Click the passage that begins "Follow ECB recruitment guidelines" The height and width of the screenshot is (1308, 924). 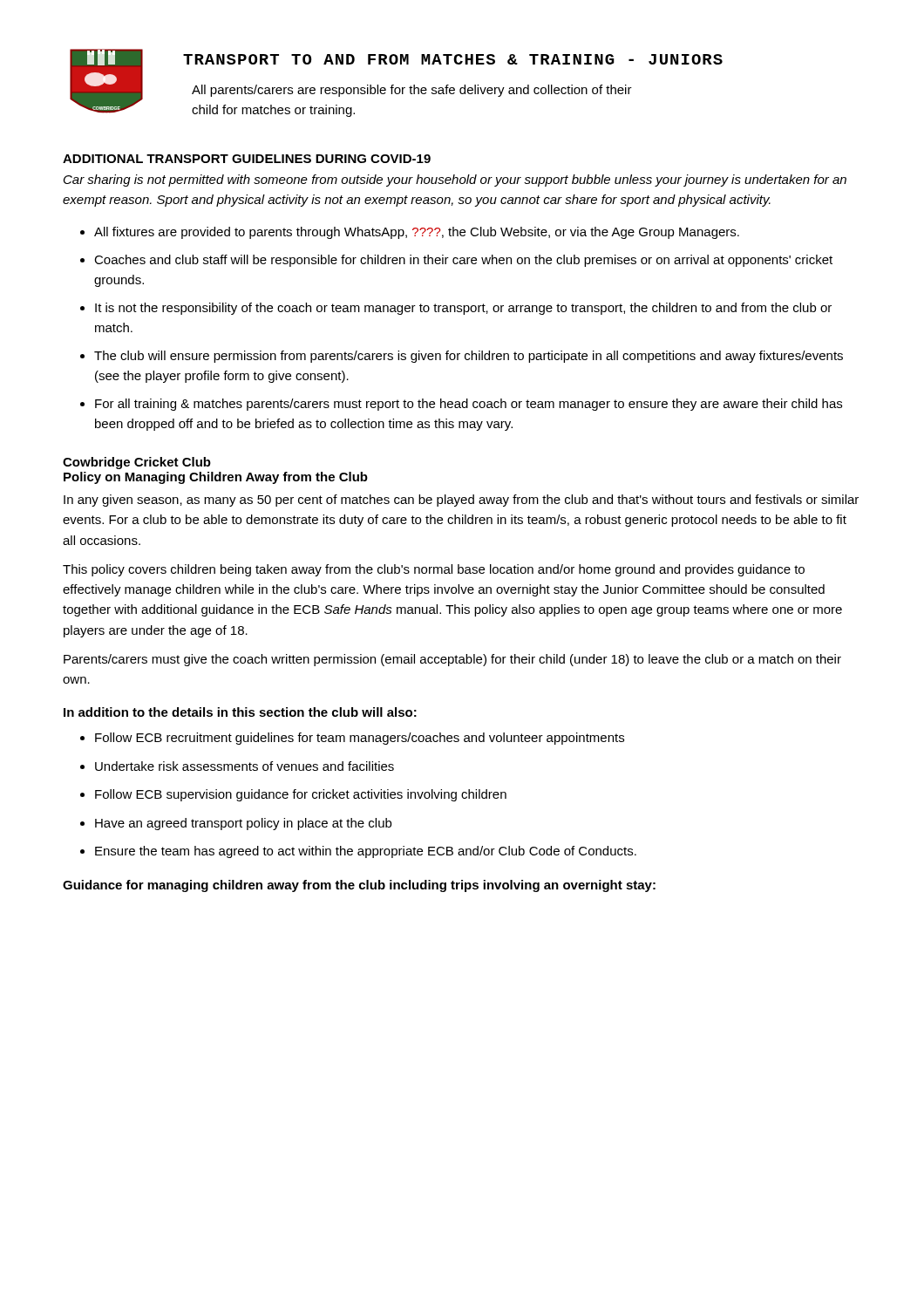(359, 738)
